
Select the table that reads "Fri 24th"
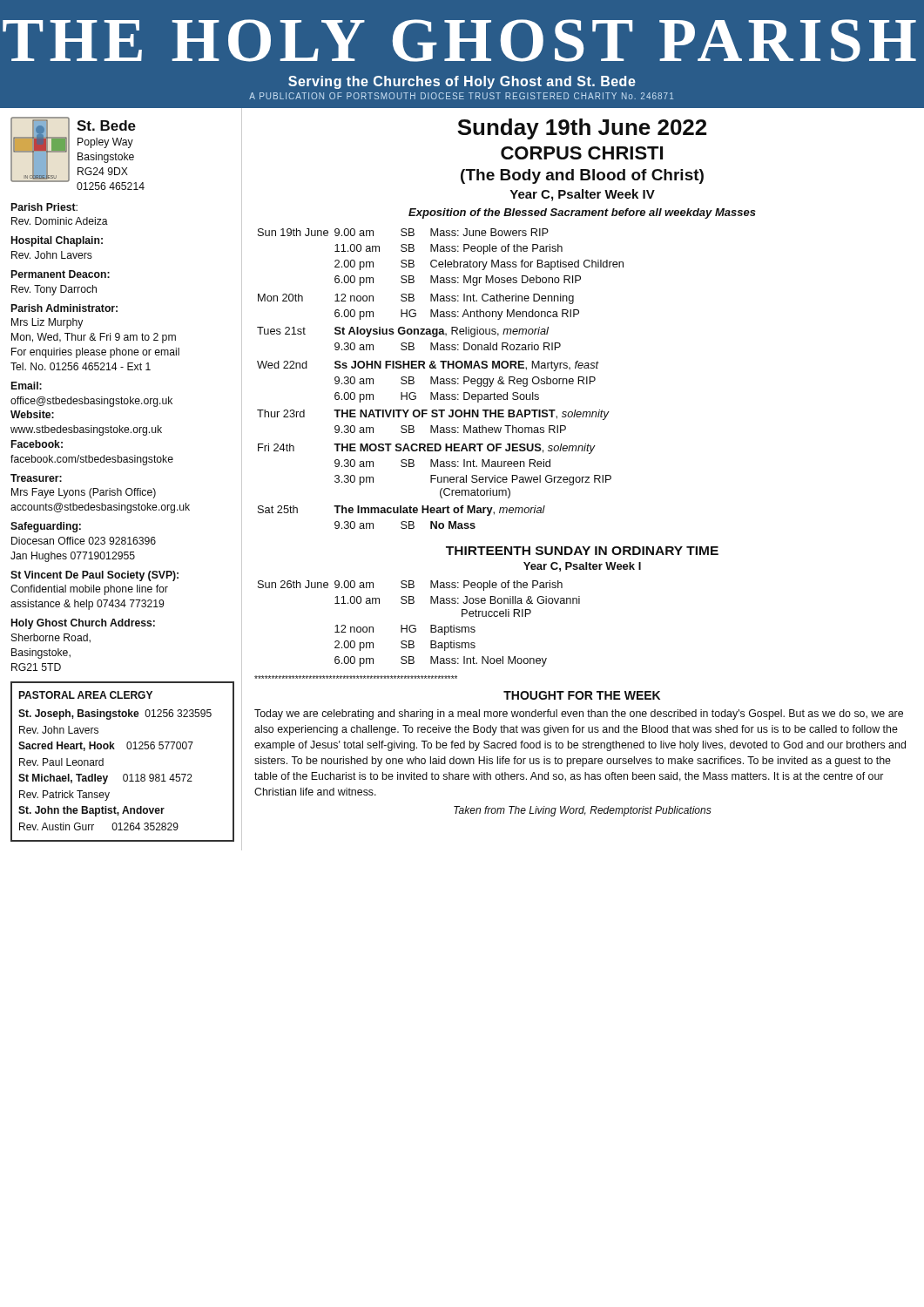click(582, 379)
